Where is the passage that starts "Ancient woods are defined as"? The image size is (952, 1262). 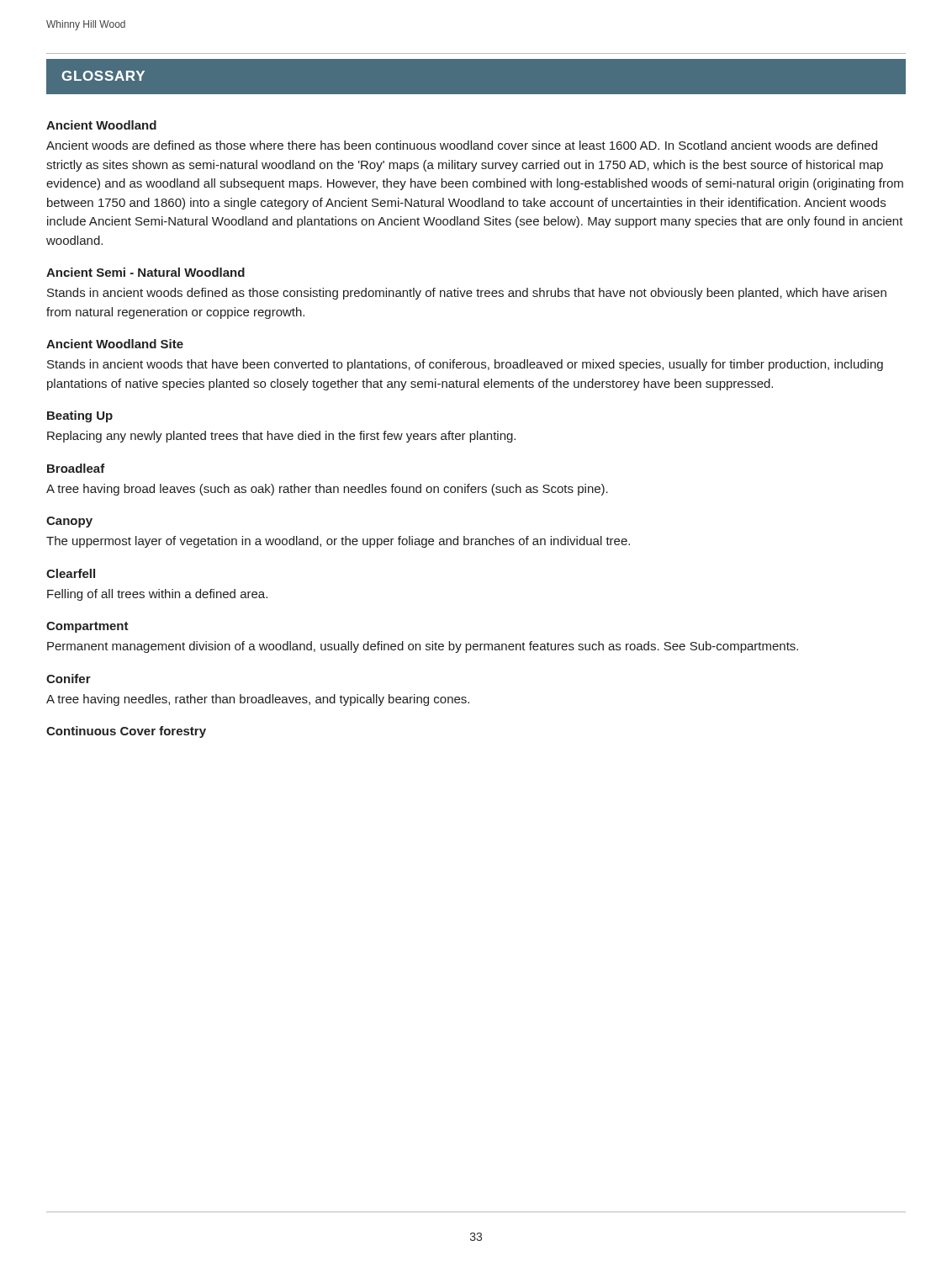tap(475, 192)
